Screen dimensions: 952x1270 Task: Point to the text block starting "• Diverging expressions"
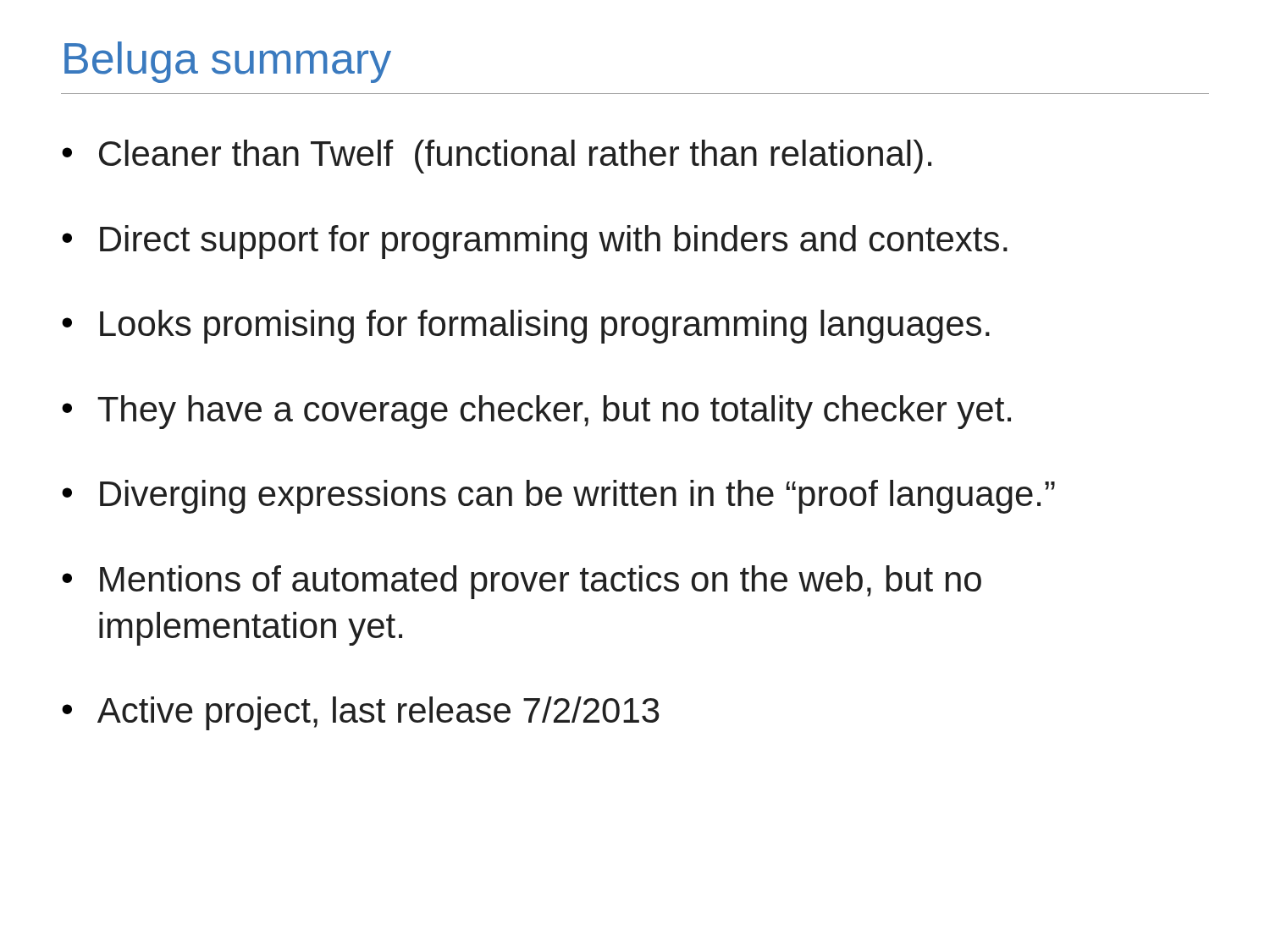coord(558,495)
